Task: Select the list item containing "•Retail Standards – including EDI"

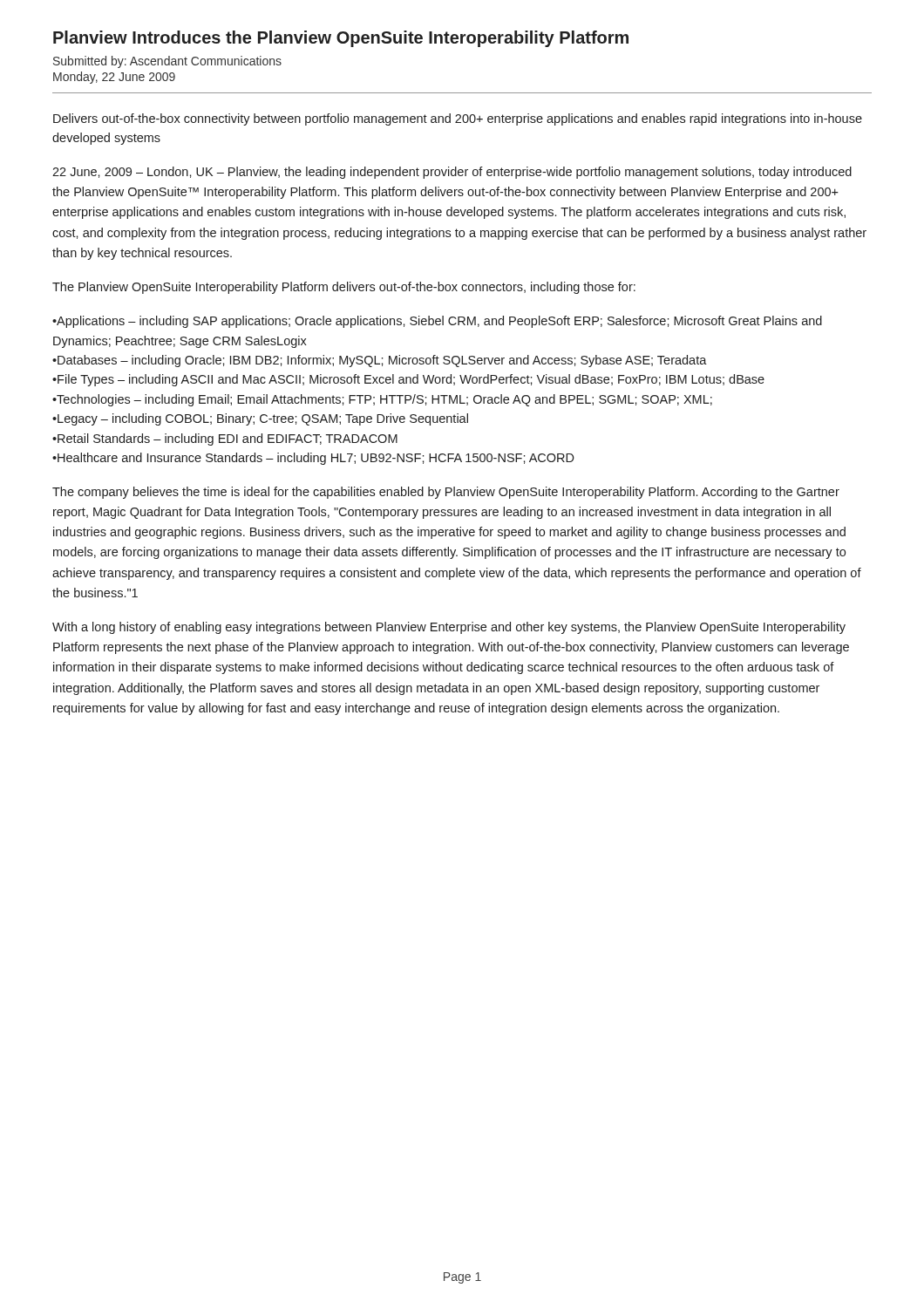Action: coord(225,439)
